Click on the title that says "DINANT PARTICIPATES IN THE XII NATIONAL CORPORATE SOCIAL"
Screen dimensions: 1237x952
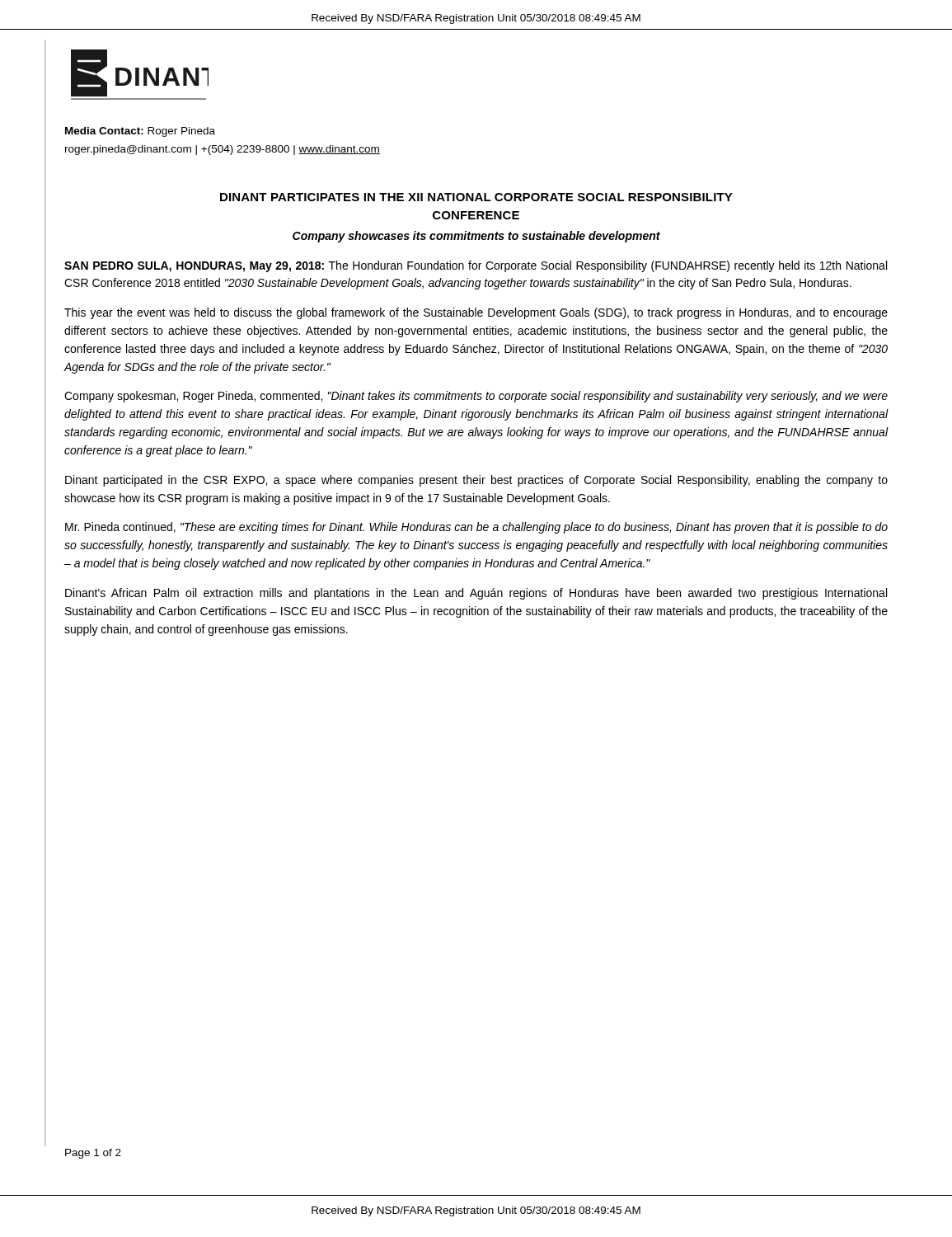click(x=476, y=206)
